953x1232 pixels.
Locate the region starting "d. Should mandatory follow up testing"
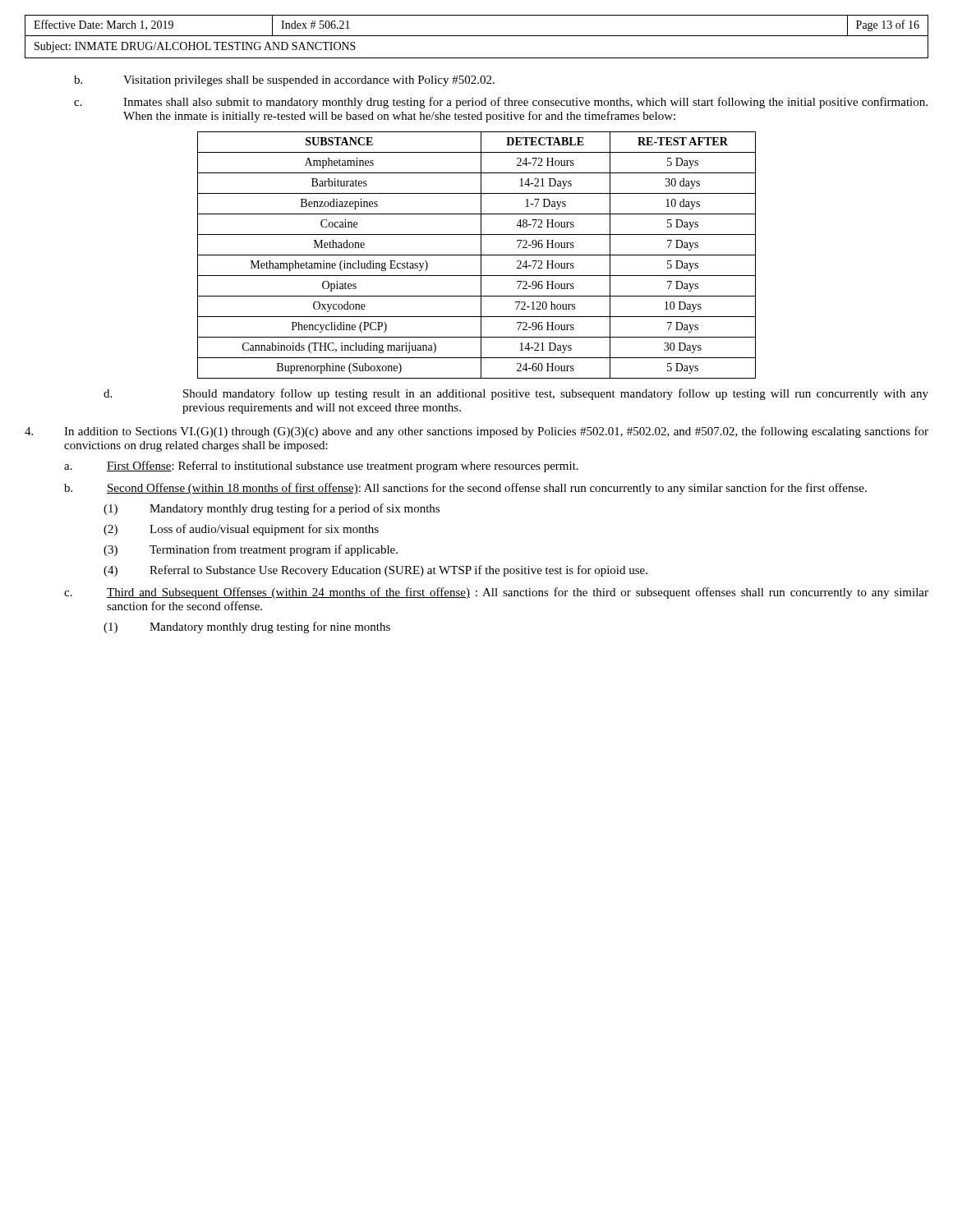[x=476, y=401]
